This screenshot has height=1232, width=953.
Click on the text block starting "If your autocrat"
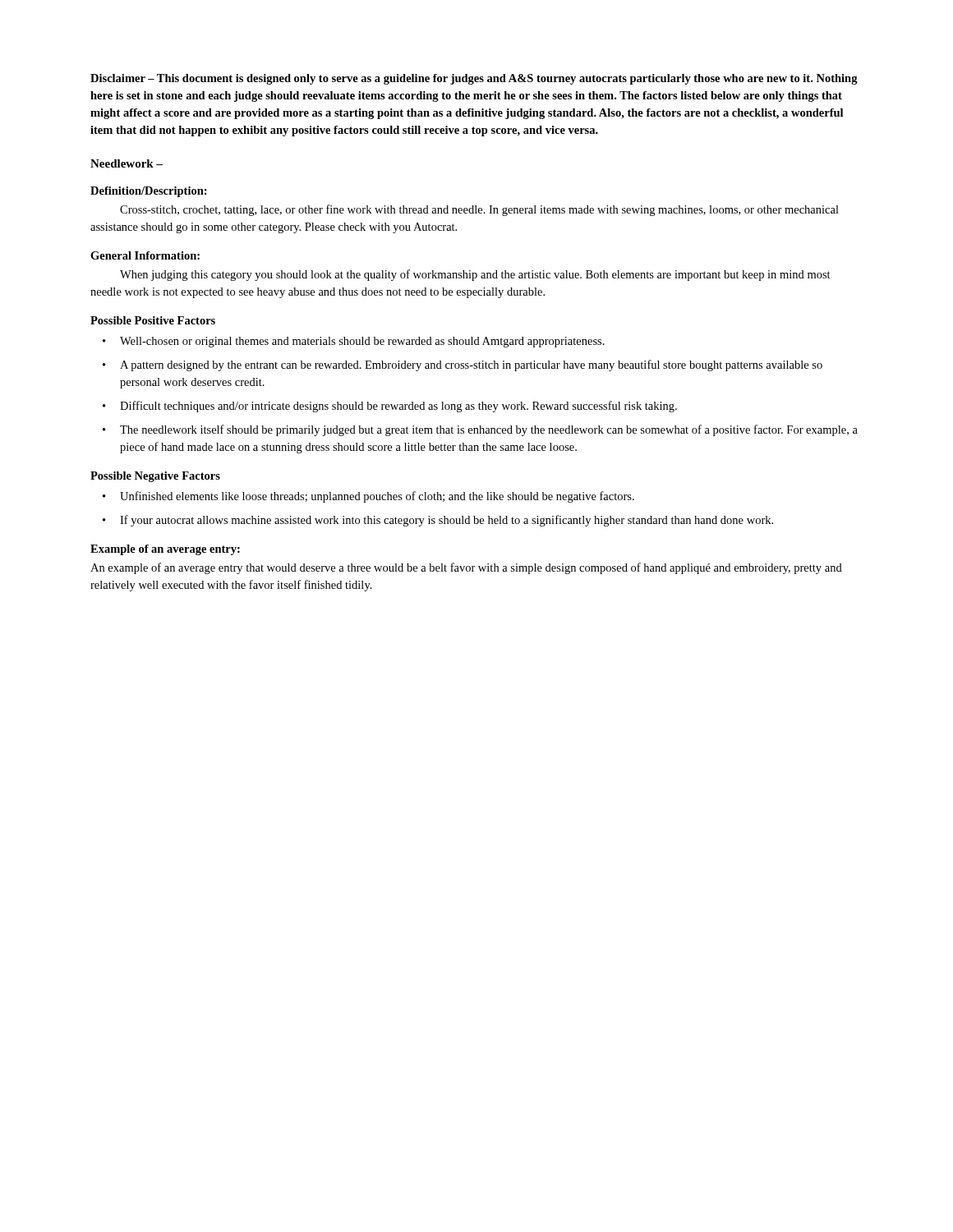tap(447, 520)
